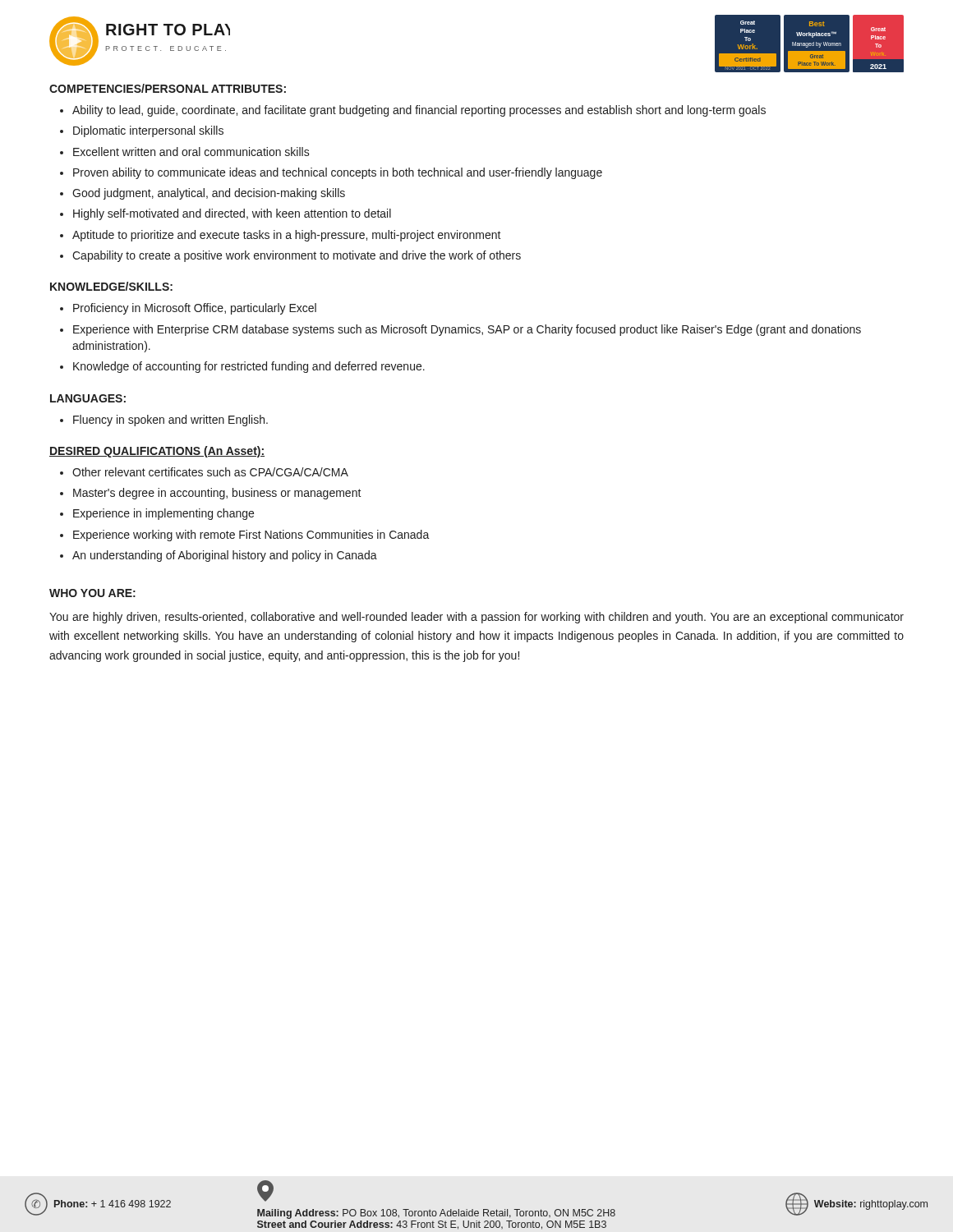Select the text starting "Diplomatic interpersonal skills"
This screenshot has height=1232, width=953.
point(148,131)
